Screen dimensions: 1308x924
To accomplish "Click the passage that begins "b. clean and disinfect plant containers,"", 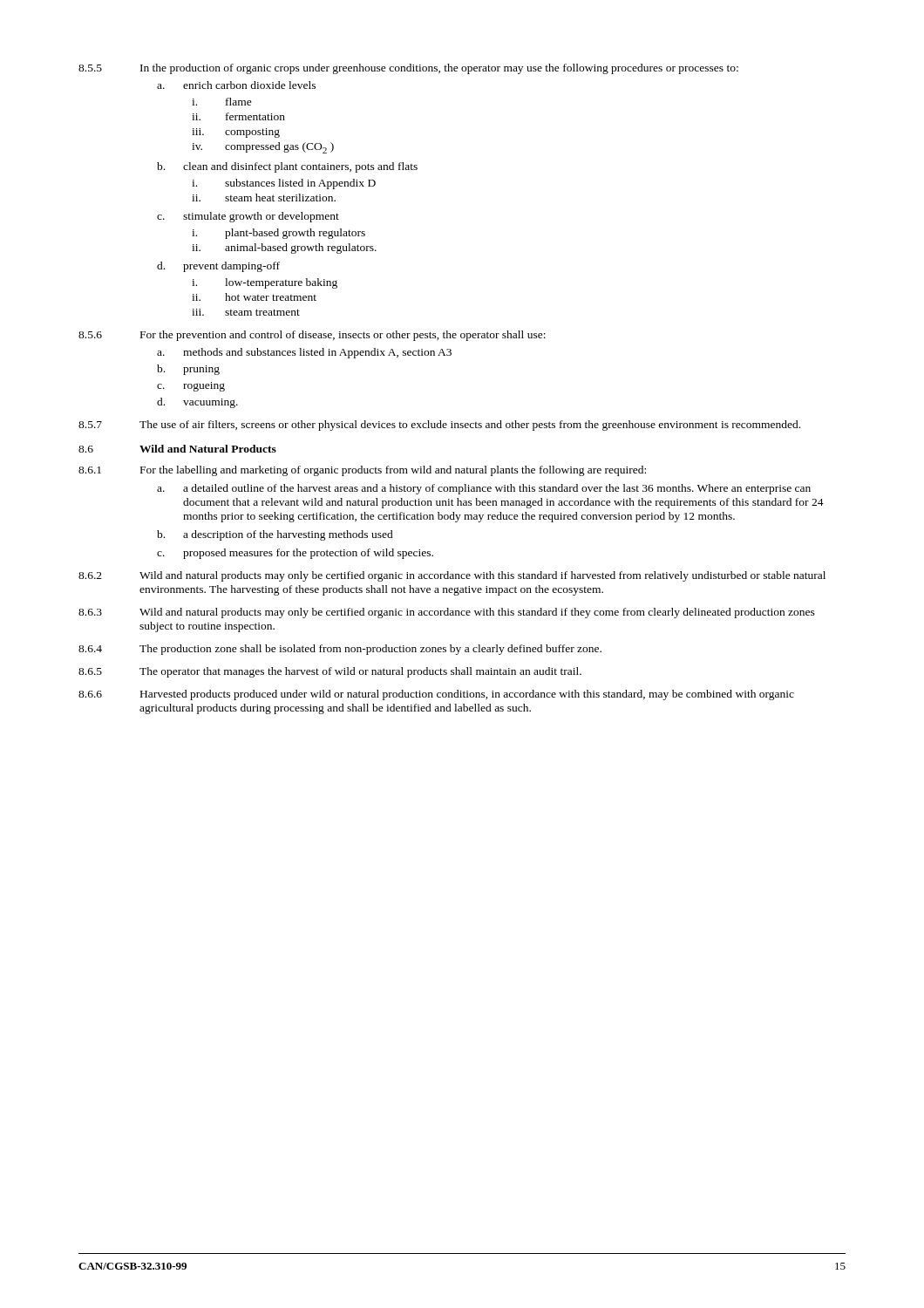I will click(287, 166).
